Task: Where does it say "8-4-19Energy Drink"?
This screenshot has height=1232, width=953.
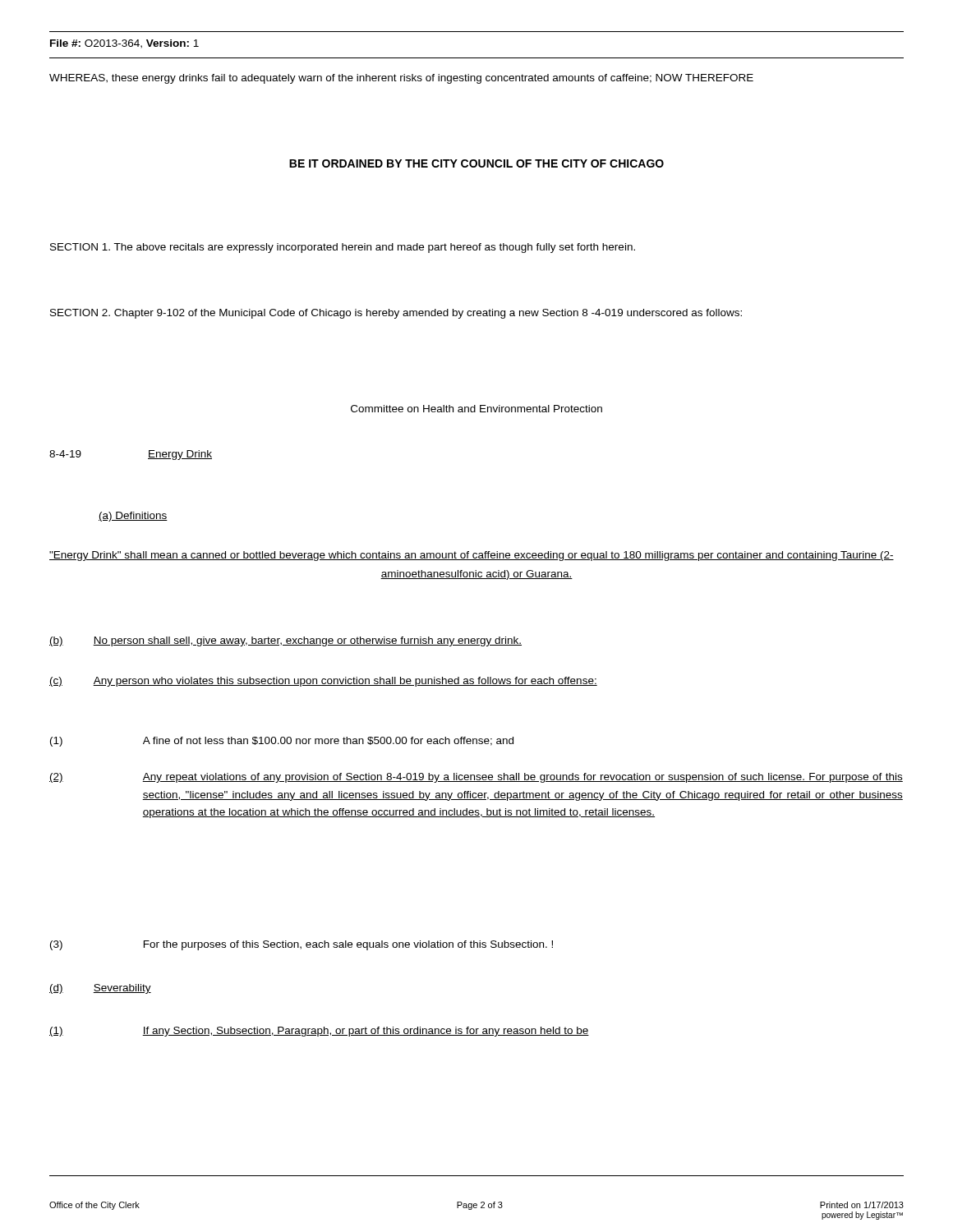Action: (60, 455)
